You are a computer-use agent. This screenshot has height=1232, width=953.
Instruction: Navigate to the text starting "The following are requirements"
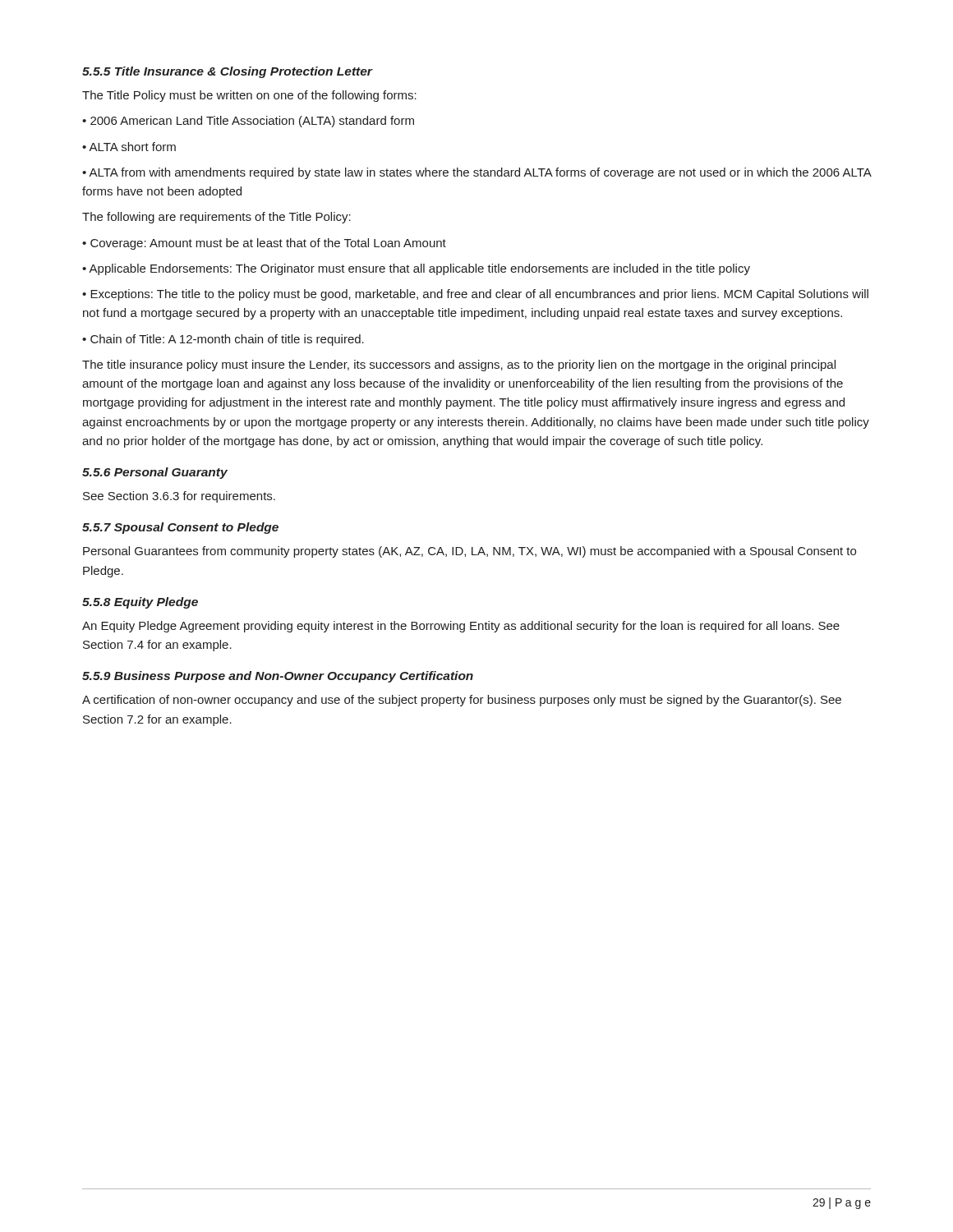[217, 217]
